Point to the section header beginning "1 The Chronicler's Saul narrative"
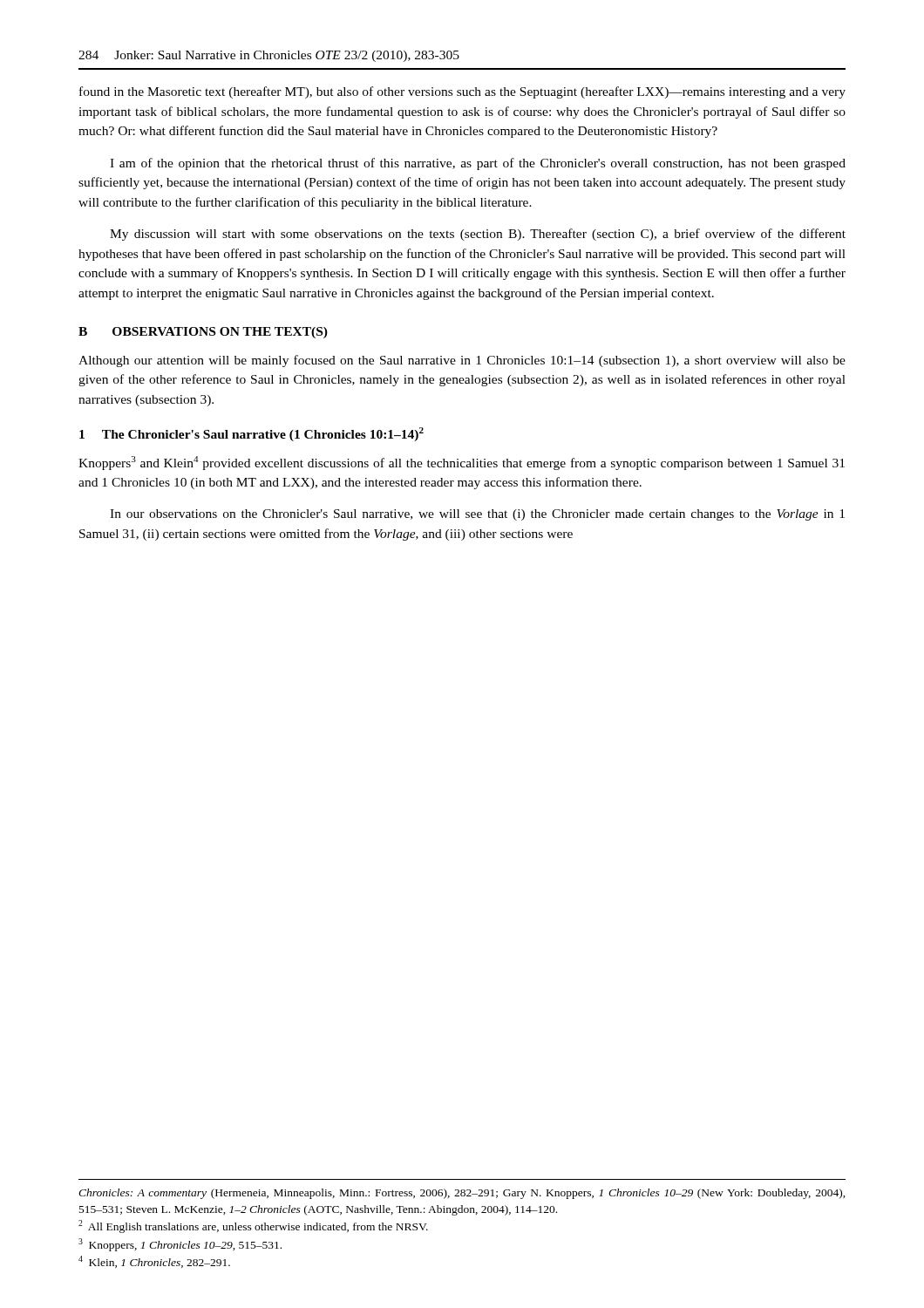The height and width of the screenshot is (1308, 924). [x=251, y=433]
